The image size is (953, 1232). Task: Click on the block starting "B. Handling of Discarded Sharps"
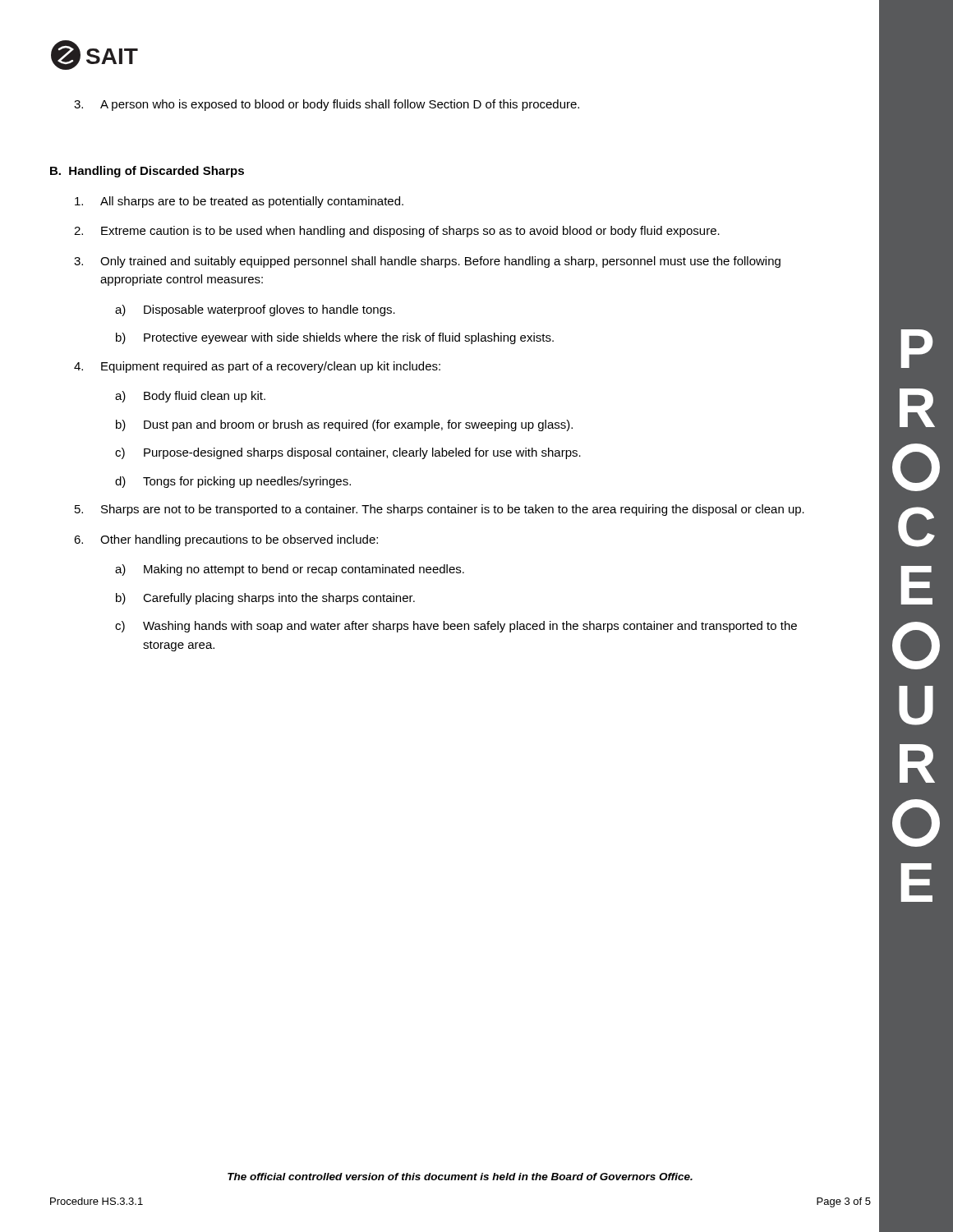click(x=147, y=170)
